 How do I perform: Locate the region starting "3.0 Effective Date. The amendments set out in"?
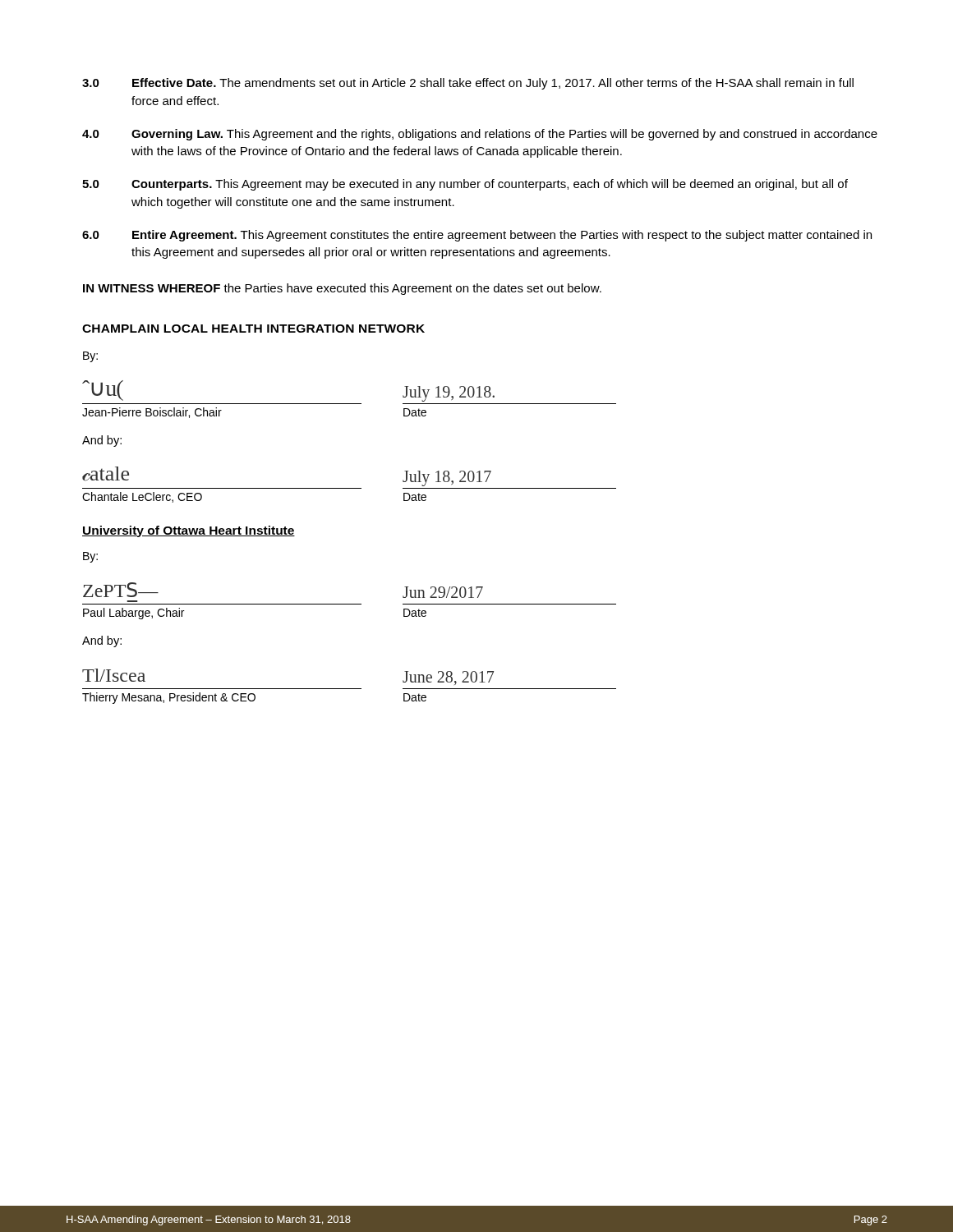[481, 92]
